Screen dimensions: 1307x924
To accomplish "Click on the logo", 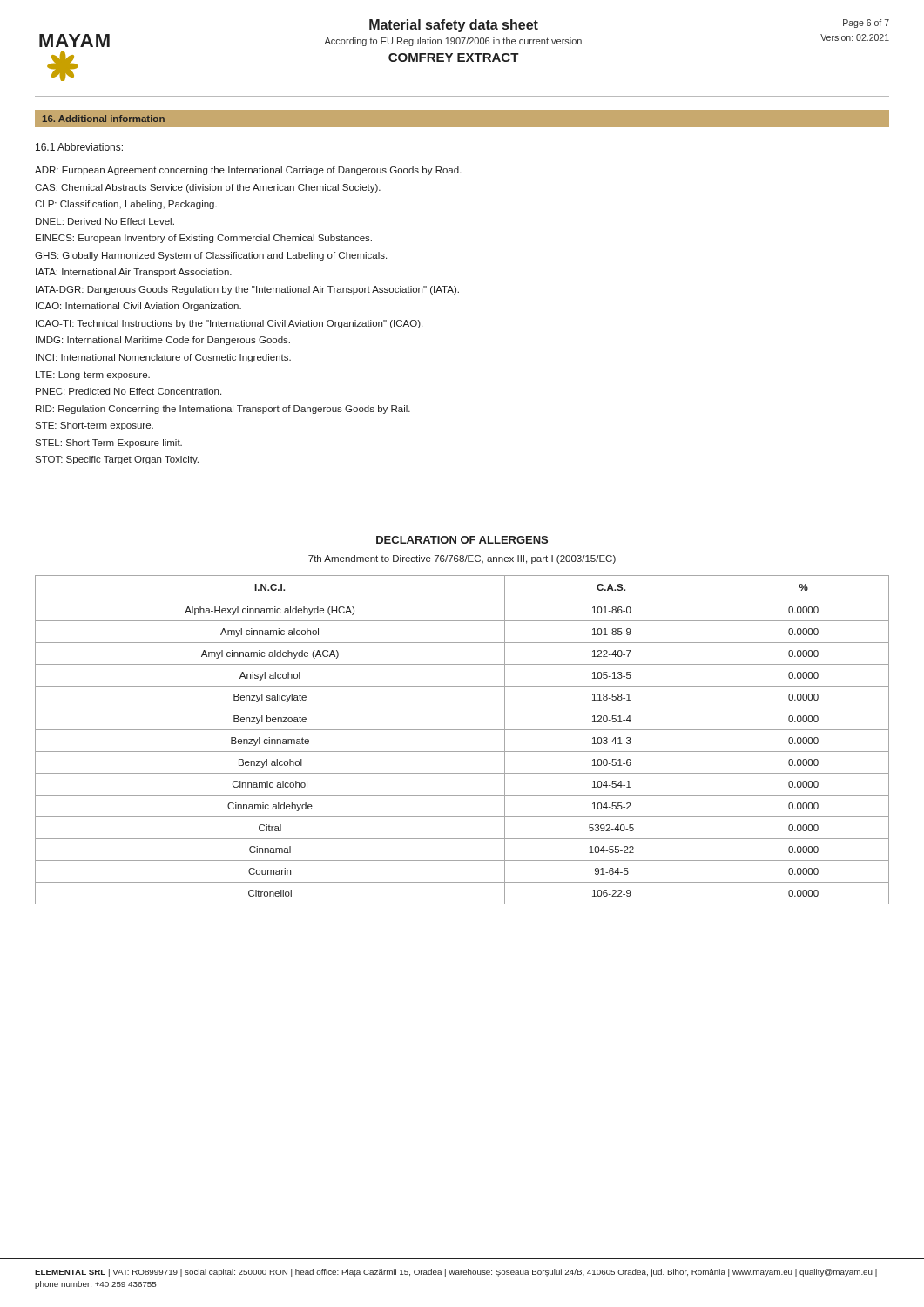I will pos(73,48).
